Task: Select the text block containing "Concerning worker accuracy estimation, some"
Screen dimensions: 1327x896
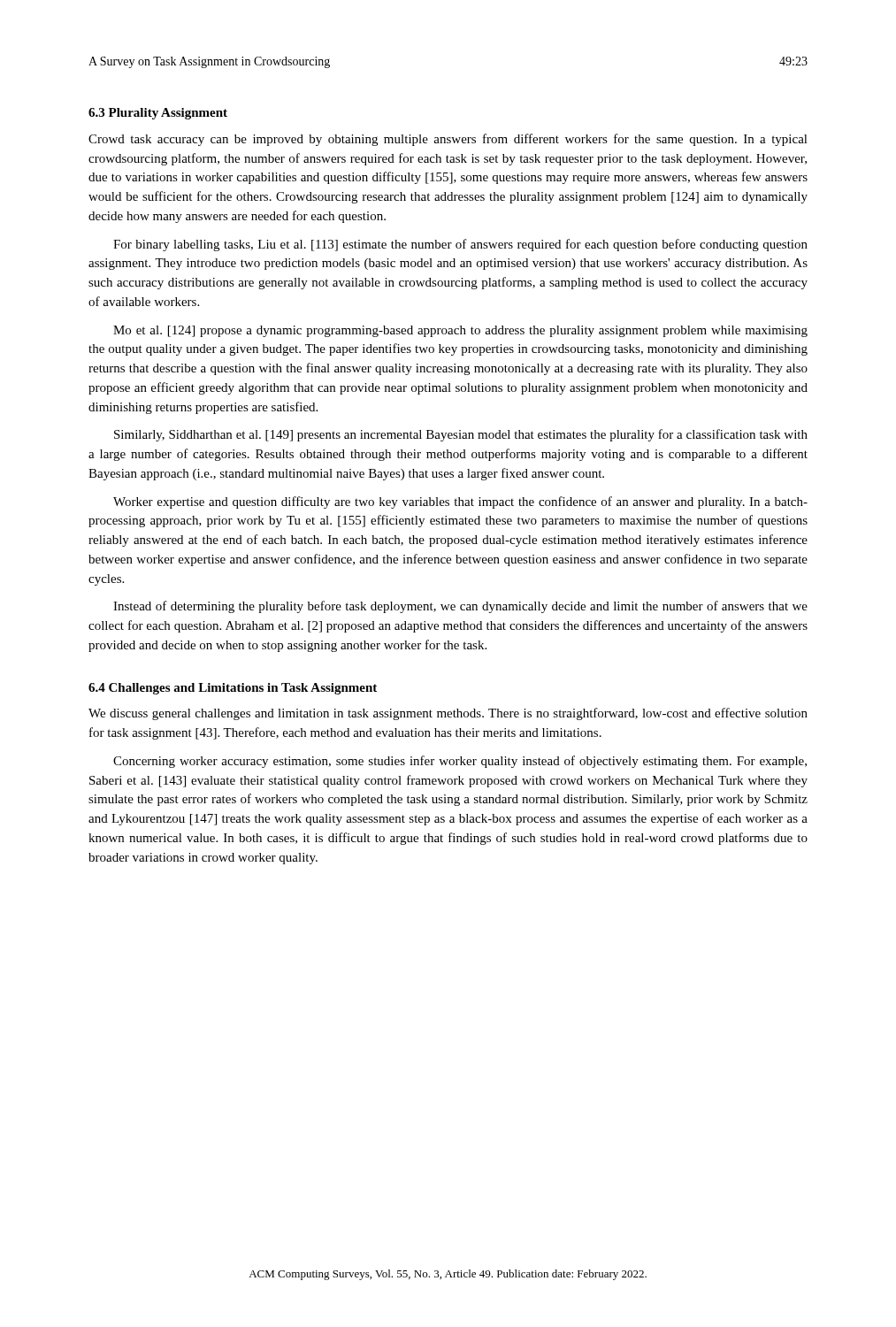Action: (448, 809)
